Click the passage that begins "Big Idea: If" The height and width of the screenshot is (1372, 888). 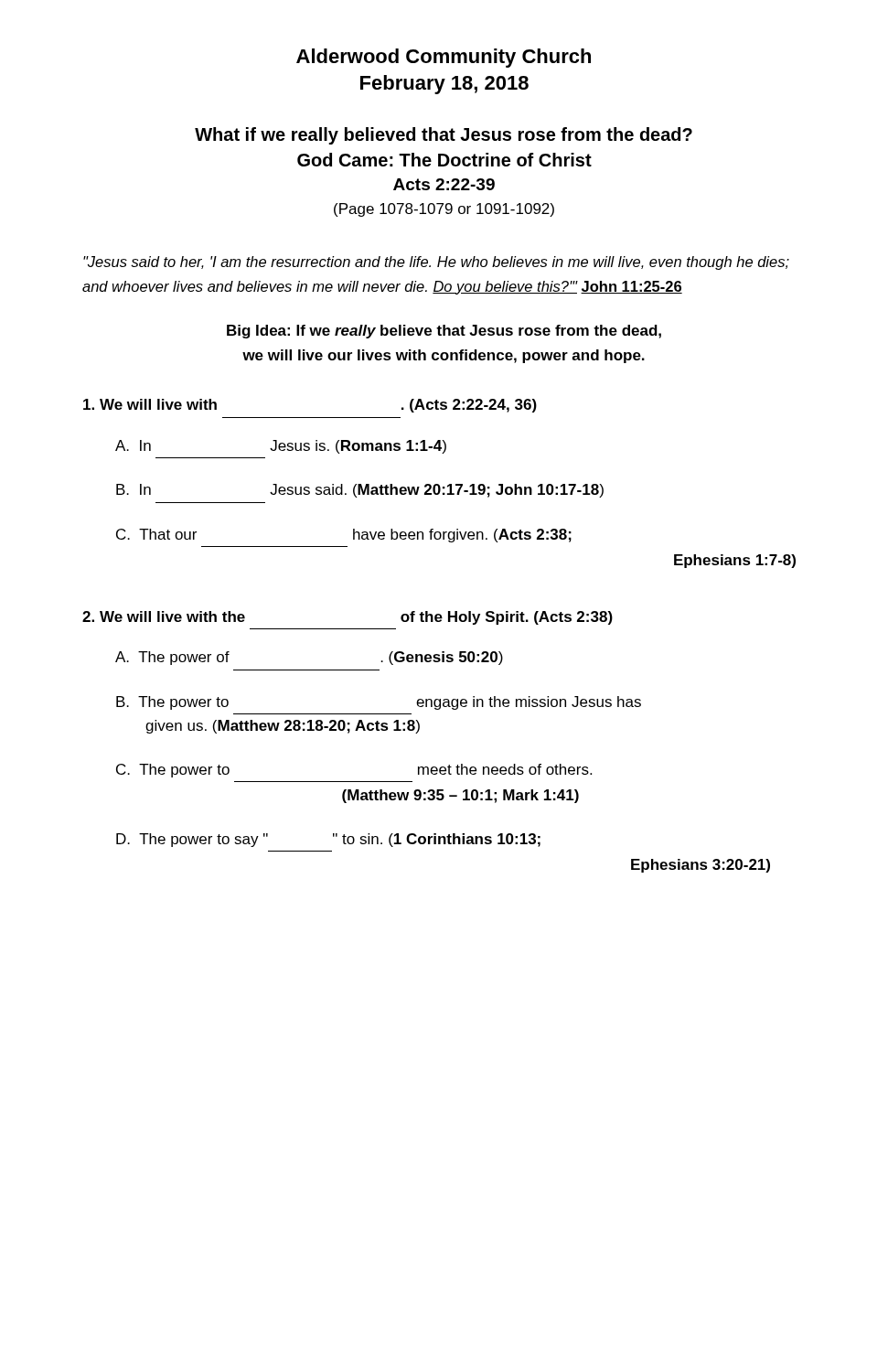(x=444, y=343)
